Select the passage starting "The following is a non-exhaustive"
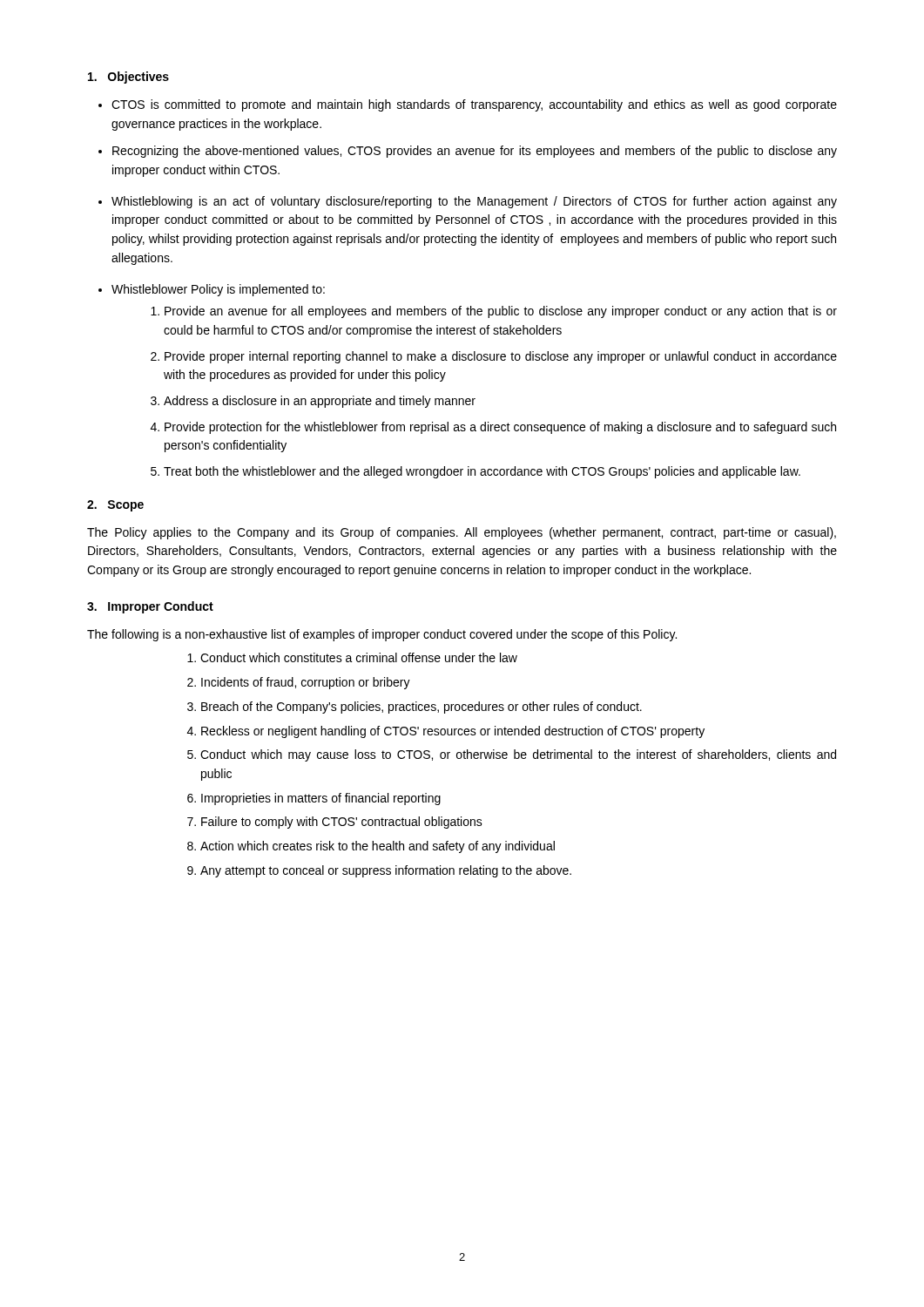This screenshot has width=924, height=1307. click(382, 634)
